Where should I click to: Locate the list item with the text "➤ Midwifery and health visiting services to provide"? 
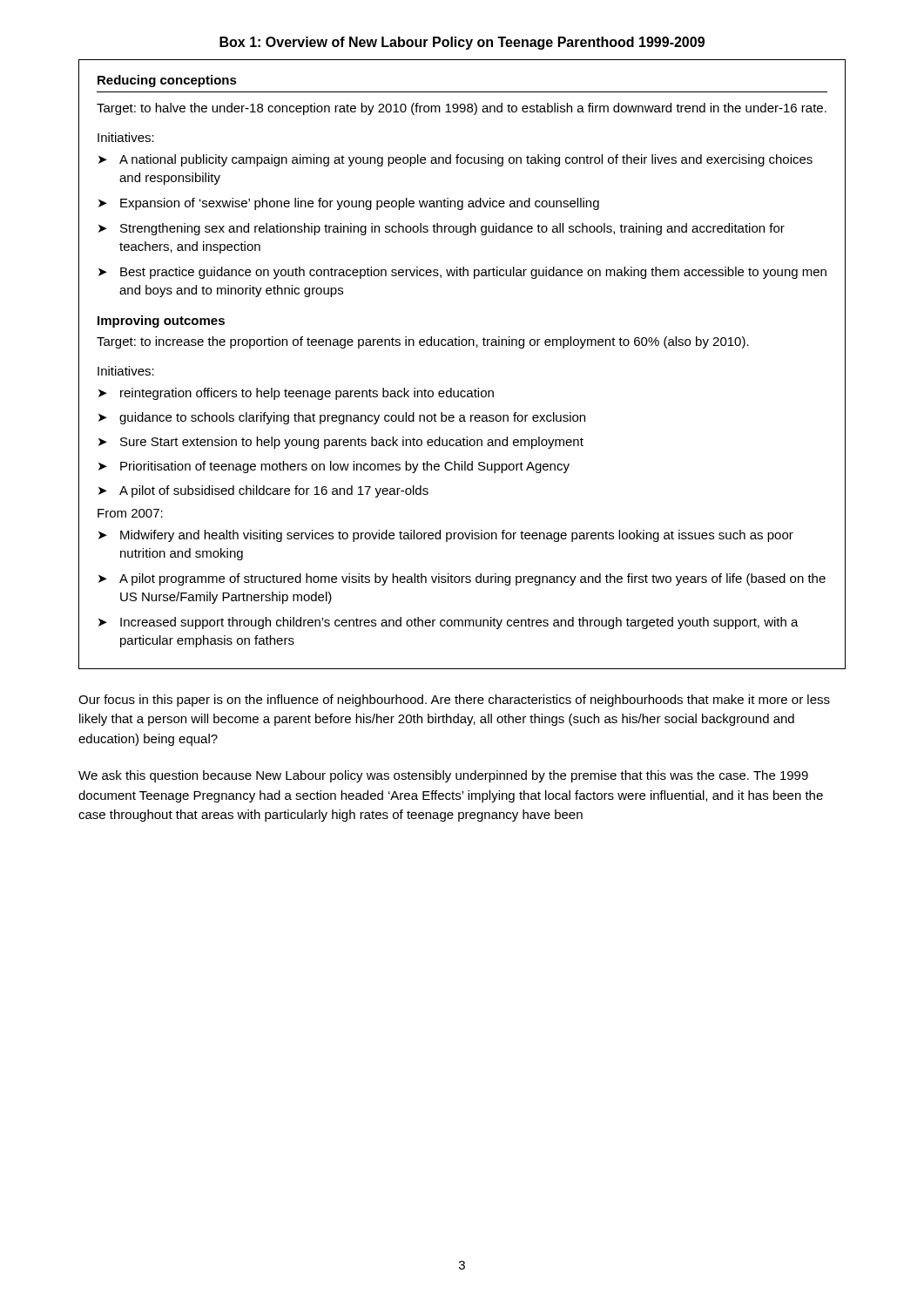point(462,543)
